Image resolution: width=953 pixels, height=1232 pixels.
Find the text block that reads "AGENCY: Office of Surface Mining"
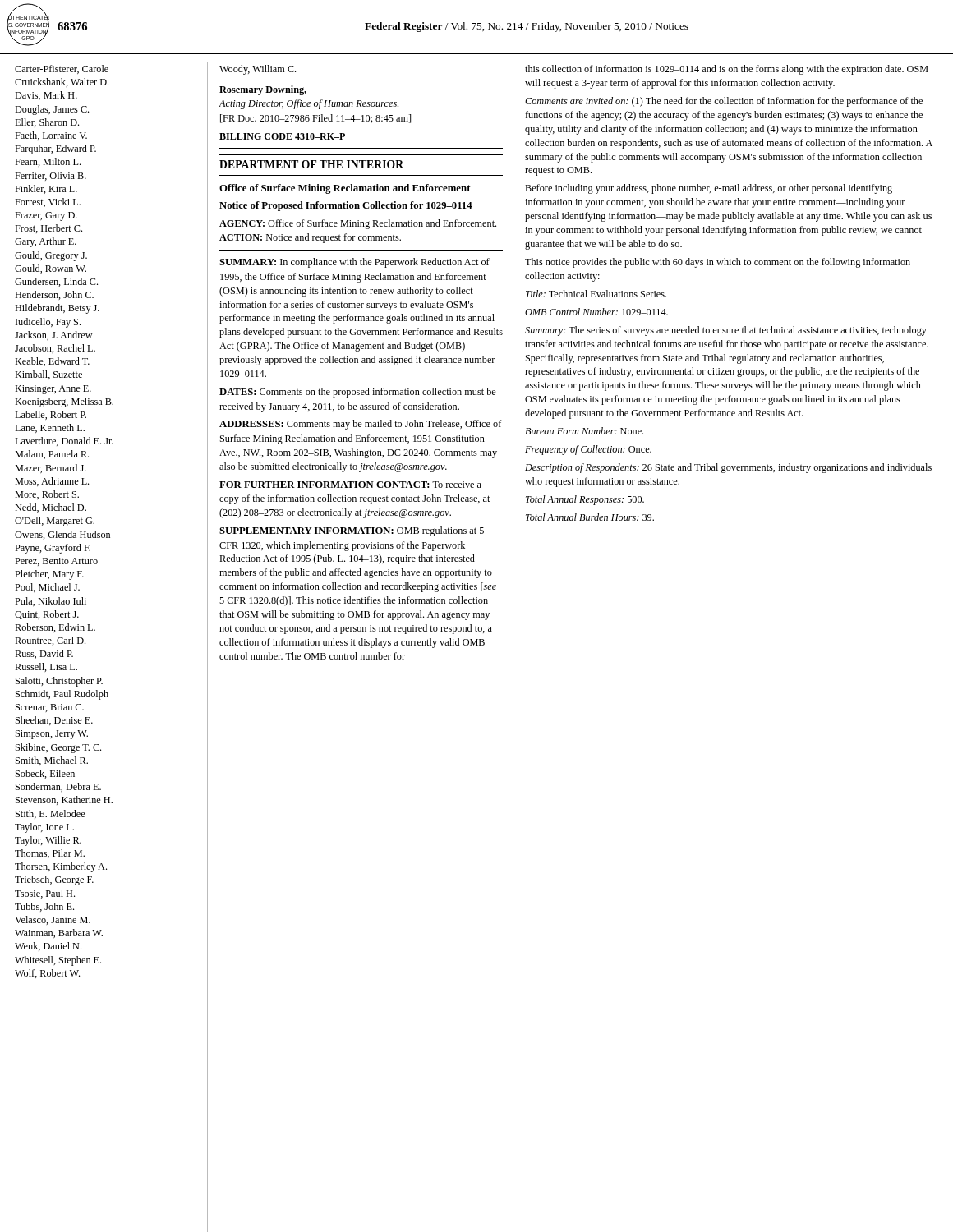point(358,231)
